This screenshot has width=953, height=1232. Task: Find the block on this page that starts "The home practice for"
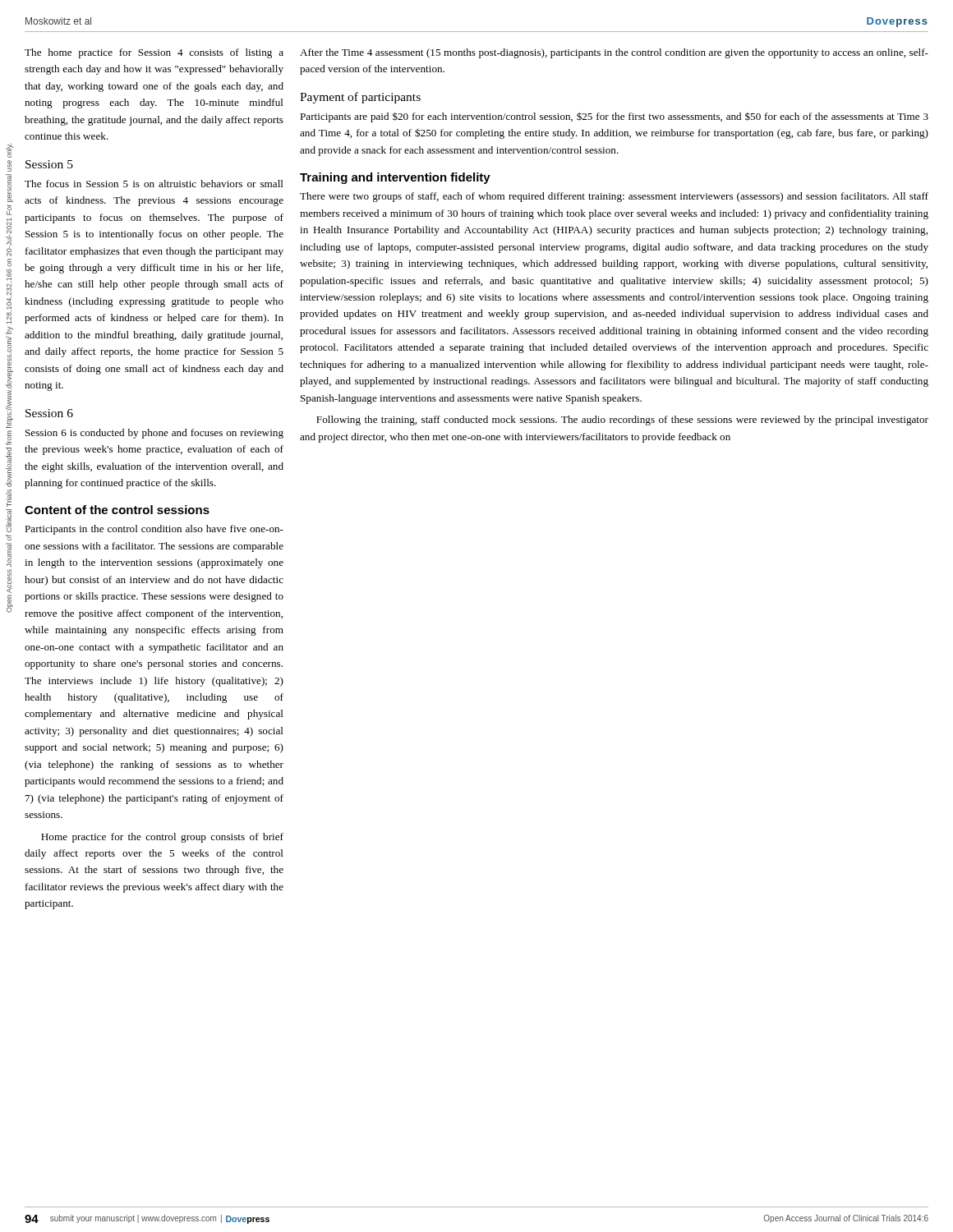154,95
